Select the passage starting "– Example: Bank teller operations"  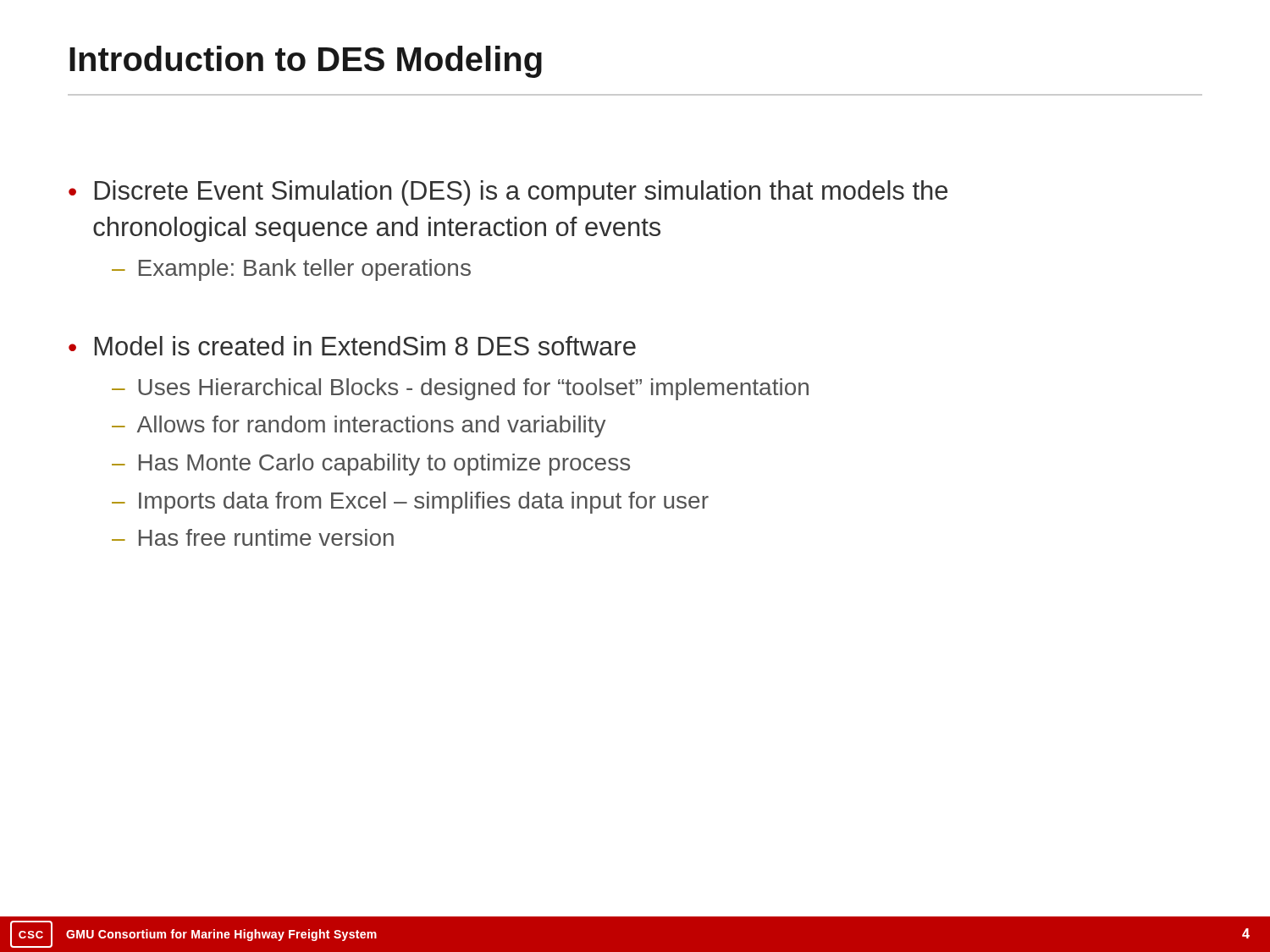pos(292,268)
